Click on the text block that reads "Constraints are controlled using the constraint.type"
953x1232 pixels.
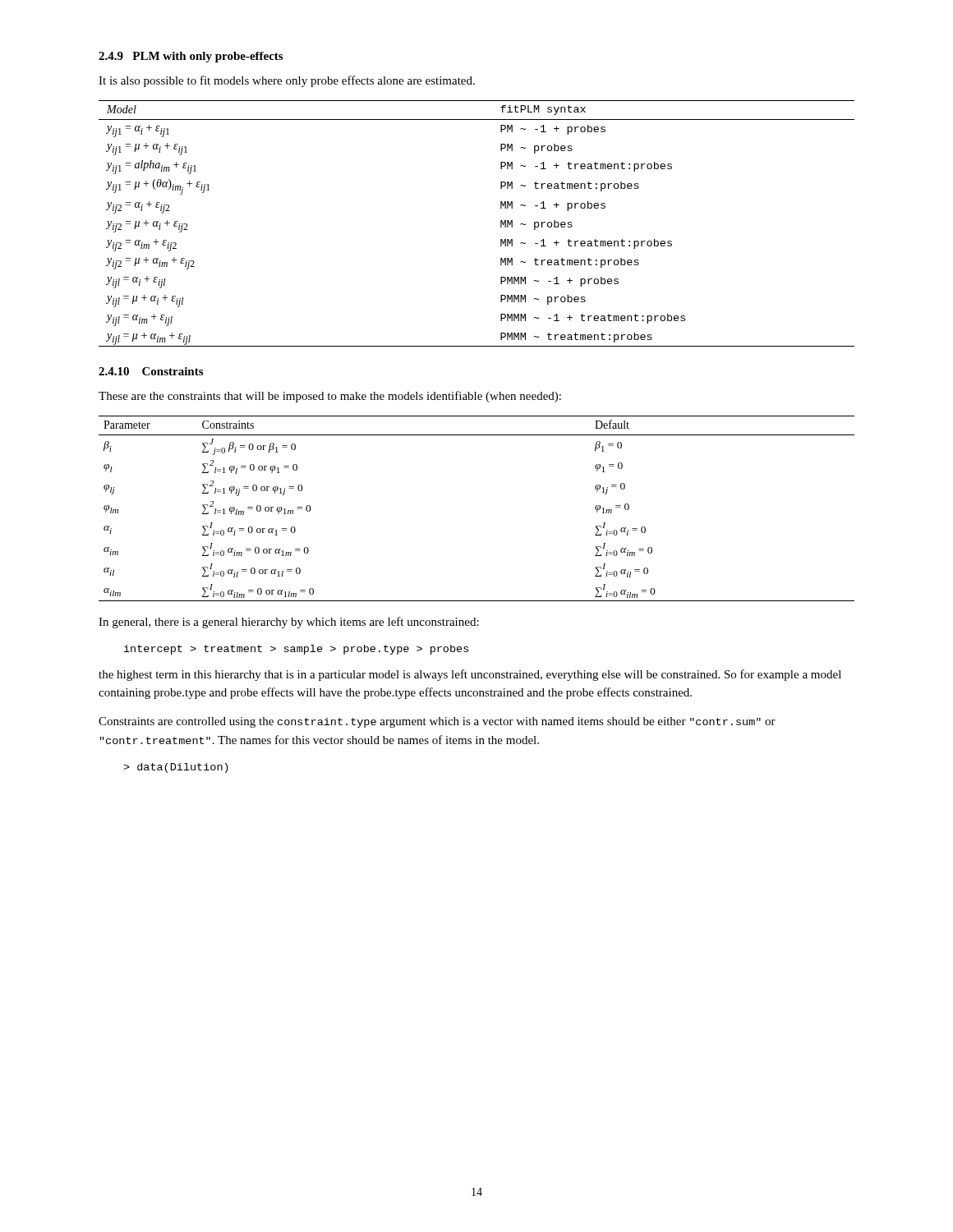[476, 731]
